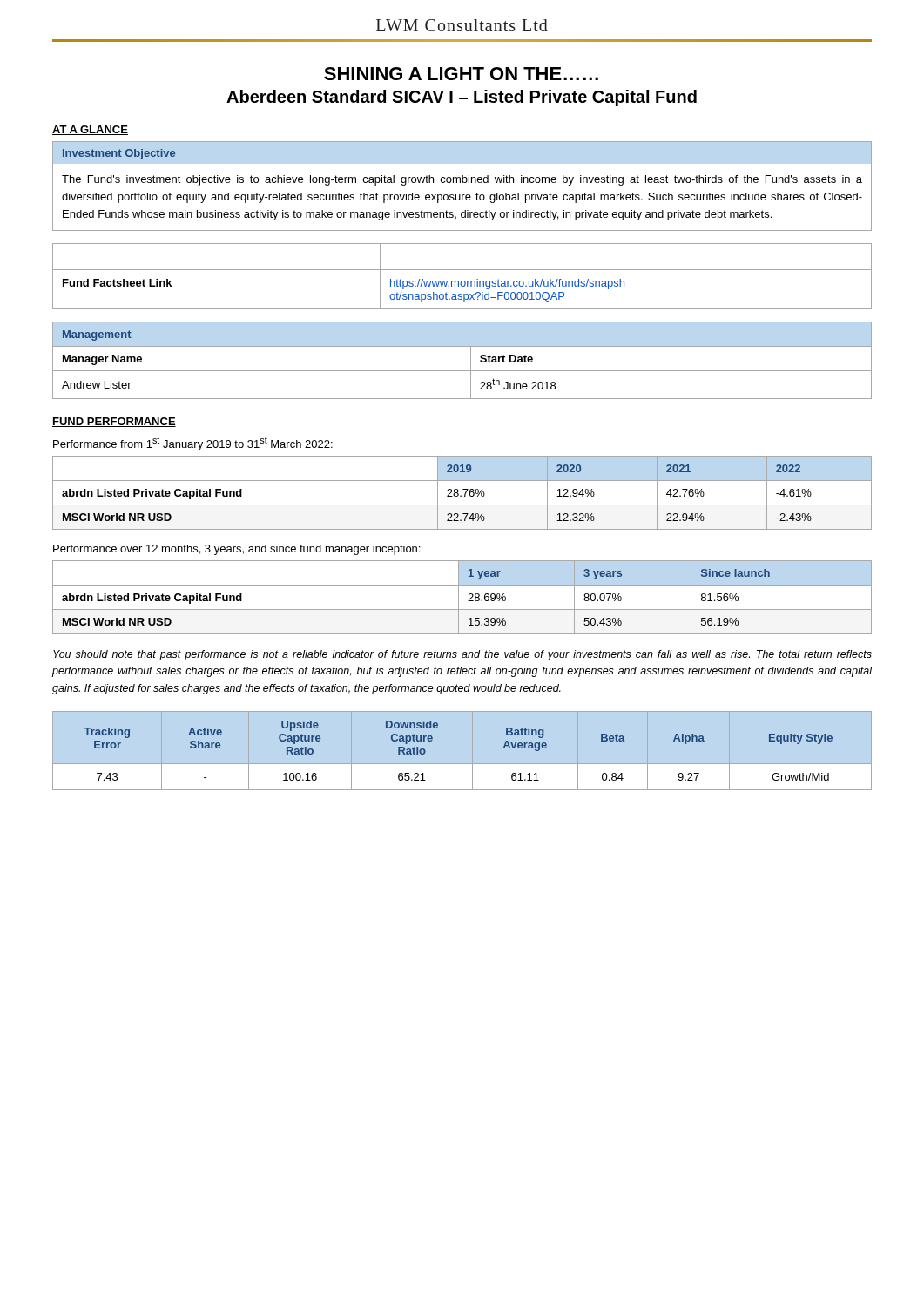924x1307 pixels.
Task: Select the title that reads "SHINING A LIGHT ON THE…… Aberdeen"
Action: coord(462,85)
